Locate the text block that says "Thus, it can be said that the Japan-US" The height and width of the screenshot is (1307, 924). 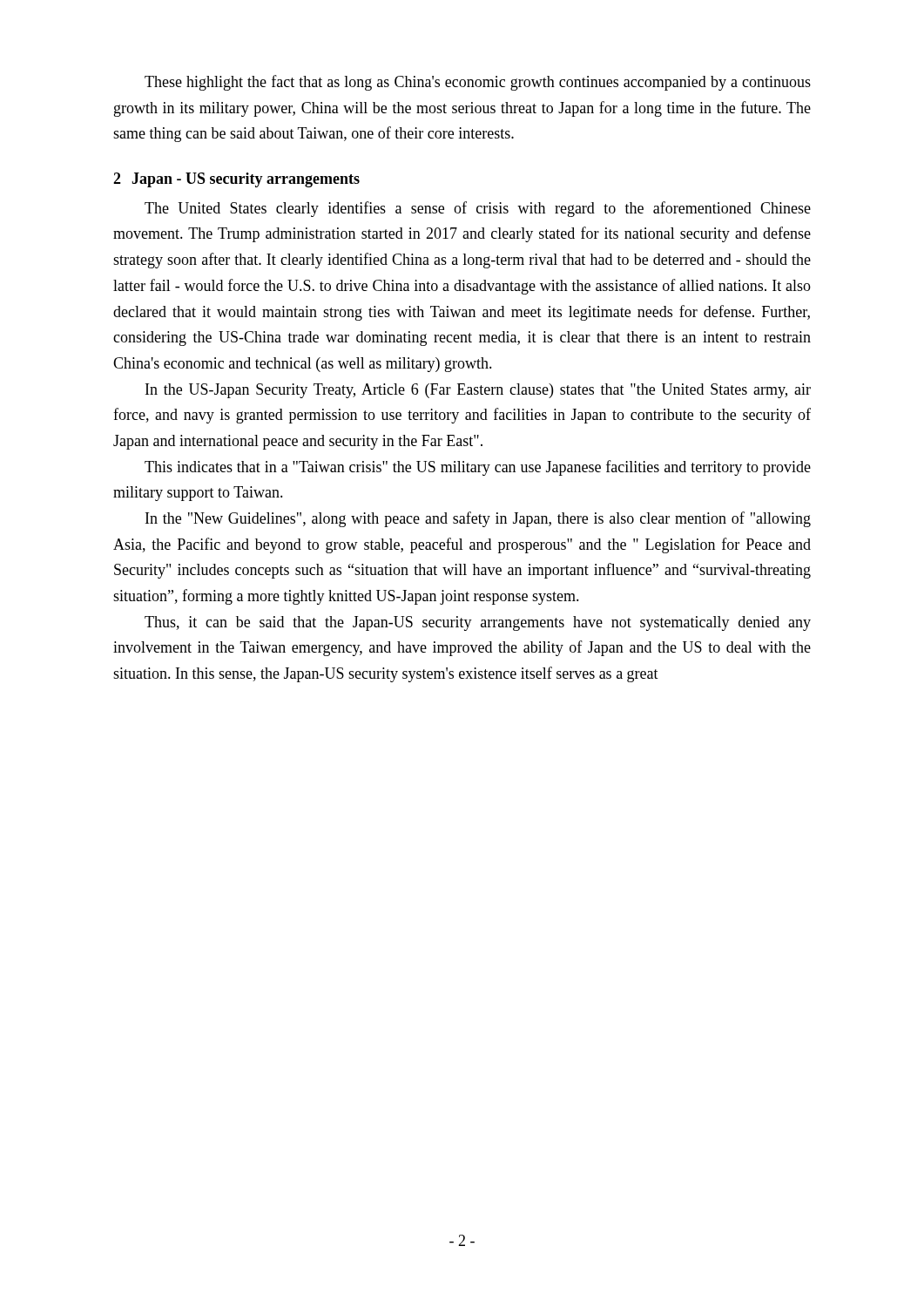[x=462, y=649]
